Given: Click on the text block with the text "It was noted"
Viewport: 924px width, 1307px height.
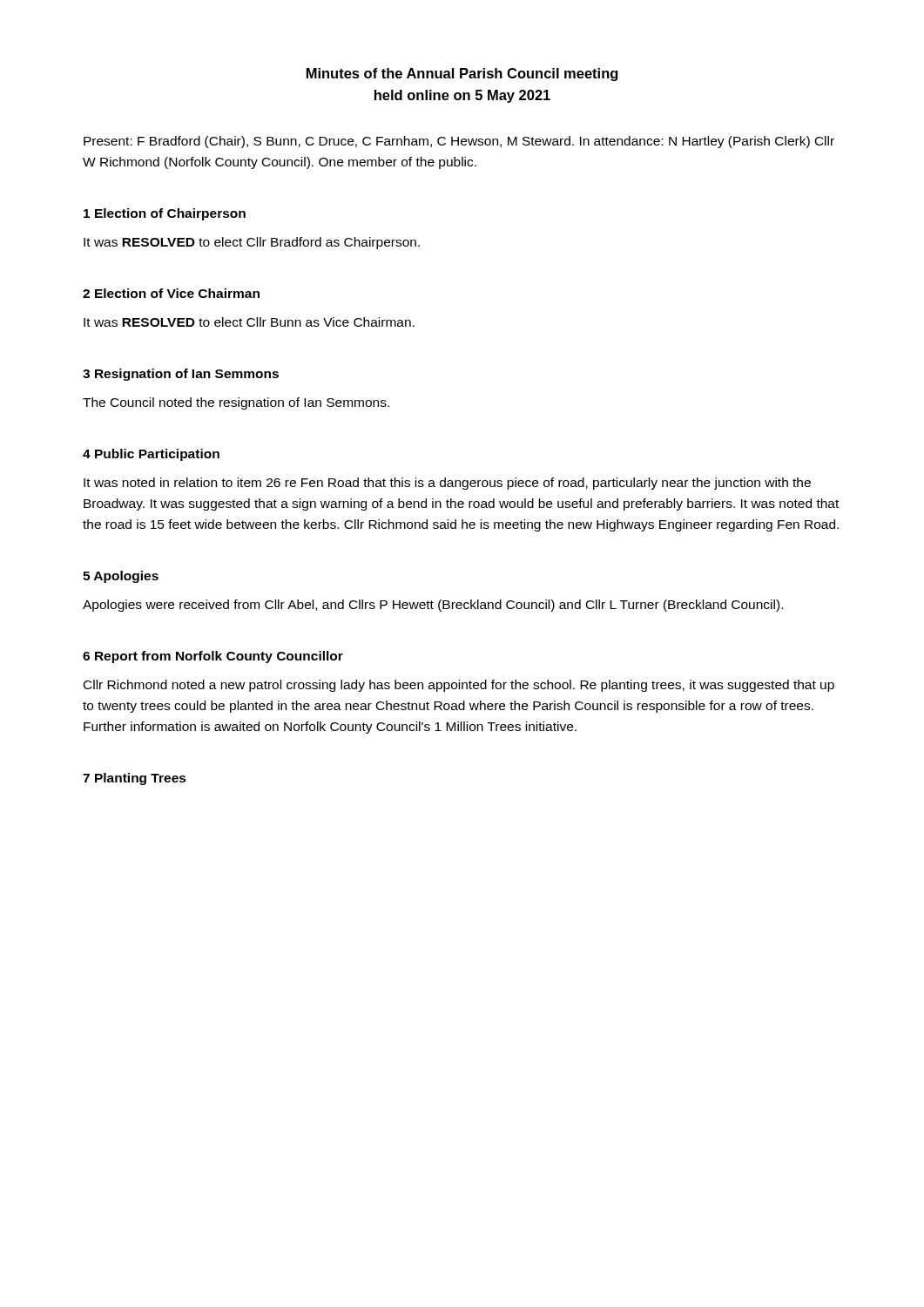Looking at the screenshot, I should tap(461, 503).
